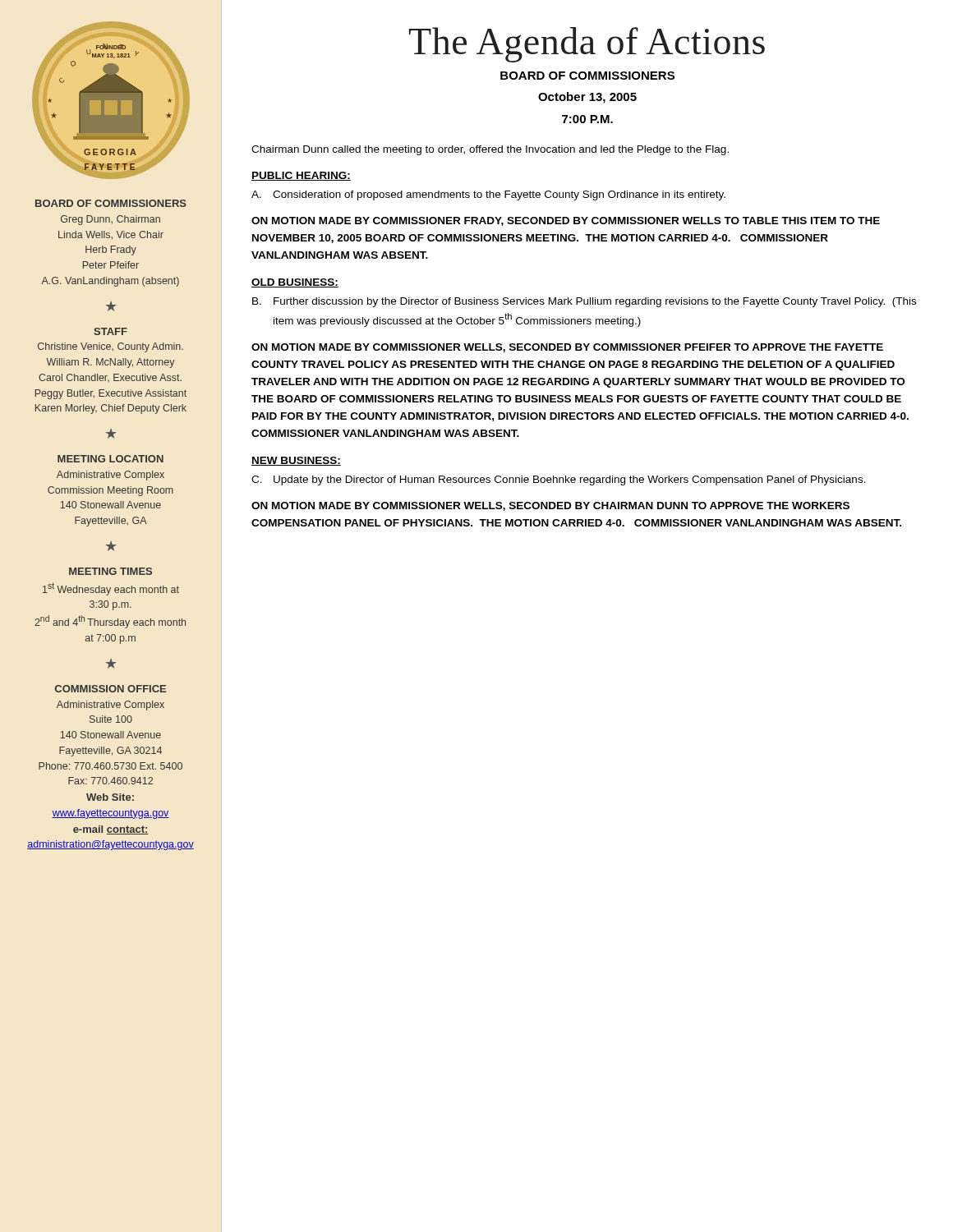Locate the section header containing "OLD BUSINESS:"
The width and height of the screenshot is (953, 1232).
point(295,282)
